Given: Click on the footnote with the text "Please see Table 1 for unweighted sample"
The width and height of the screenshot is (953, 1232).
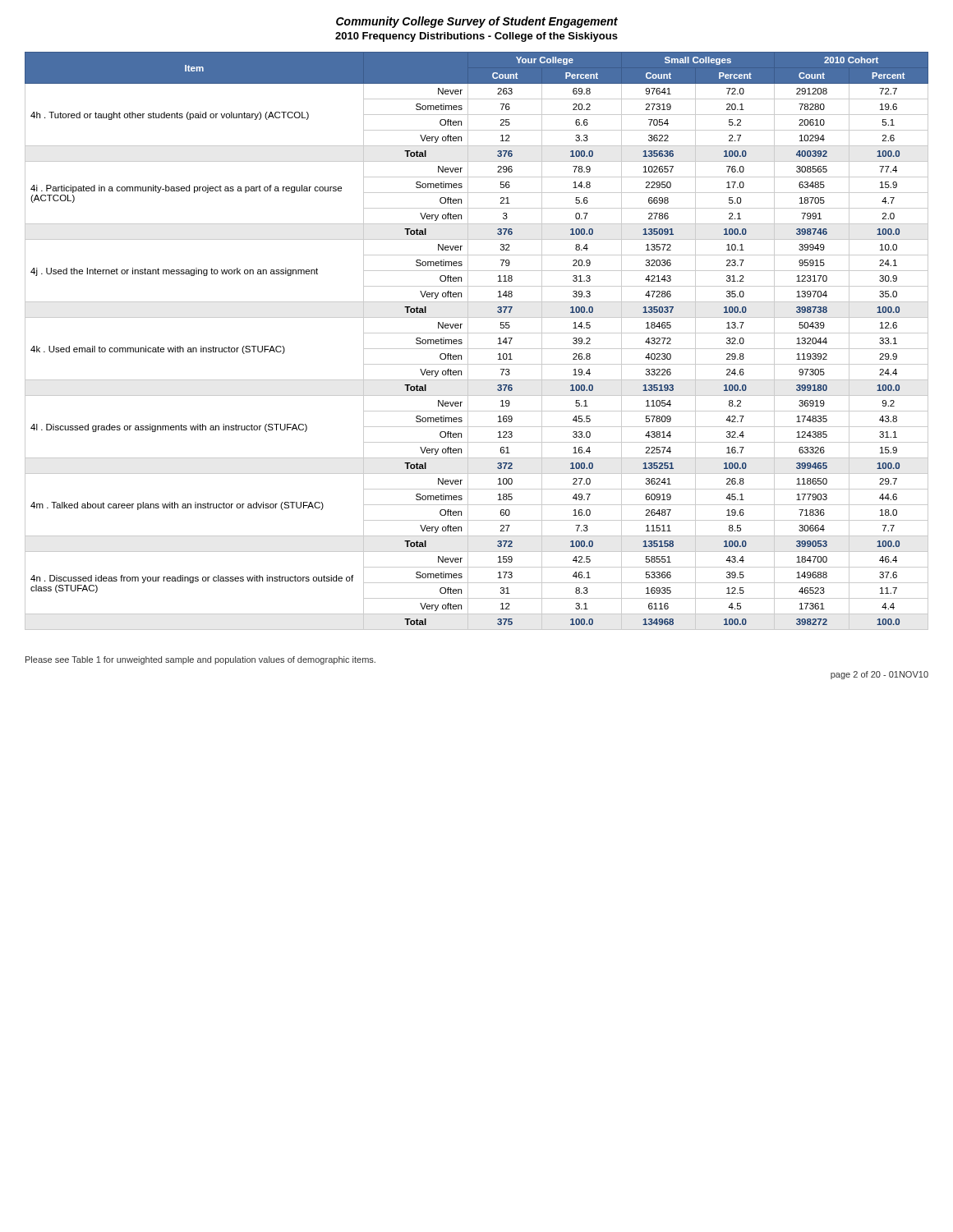Looking at the screenshot, I should pos(200,659).
